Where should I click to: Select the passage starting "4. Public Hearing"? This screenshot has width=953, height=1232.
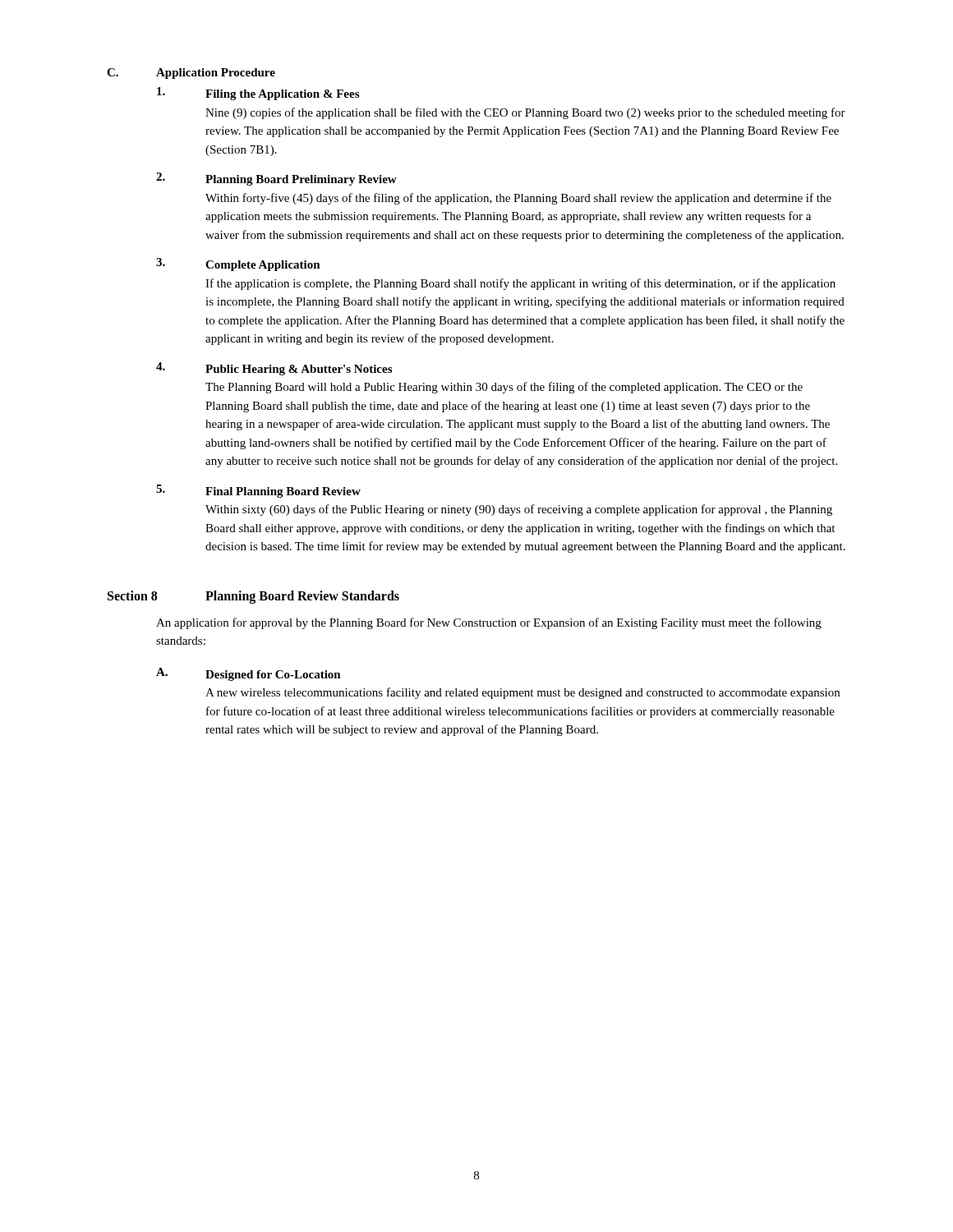(x=476, y=415)
